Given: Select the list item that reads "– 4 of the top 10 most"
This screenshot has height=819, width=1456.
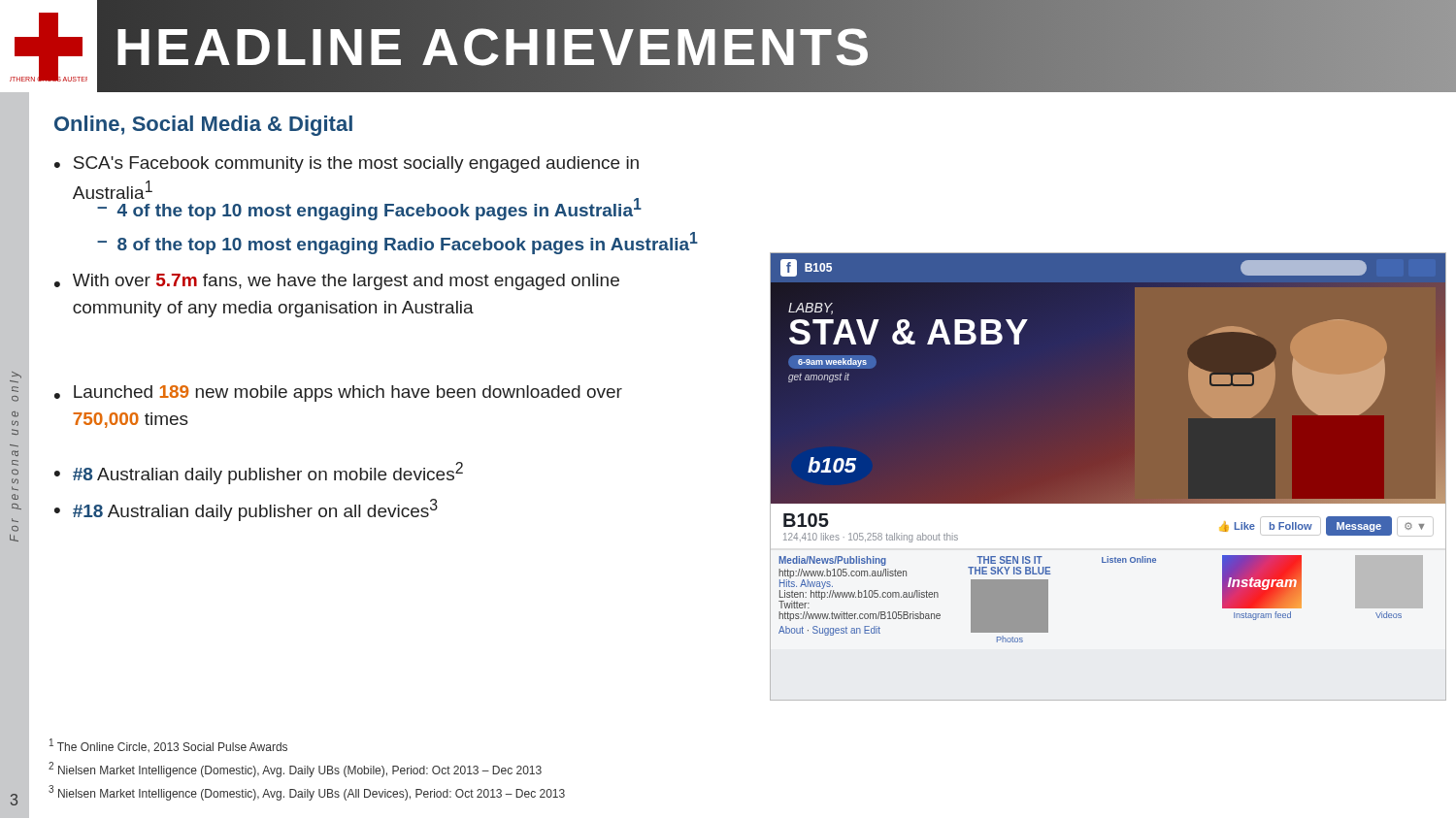Looking at the screenshot, I should (x=369, y=209).
